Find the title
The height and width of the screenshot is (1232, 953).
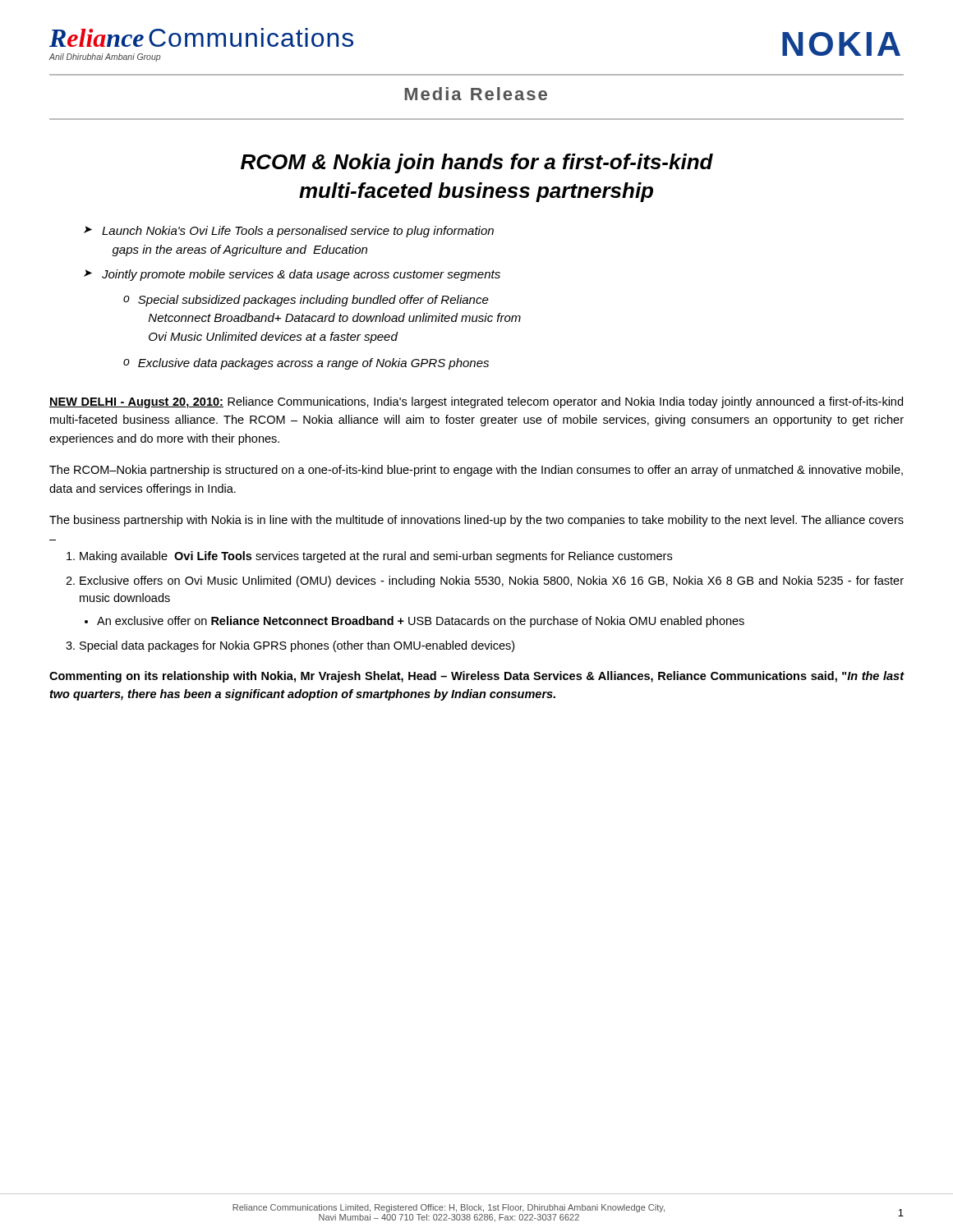click(476, 176)
